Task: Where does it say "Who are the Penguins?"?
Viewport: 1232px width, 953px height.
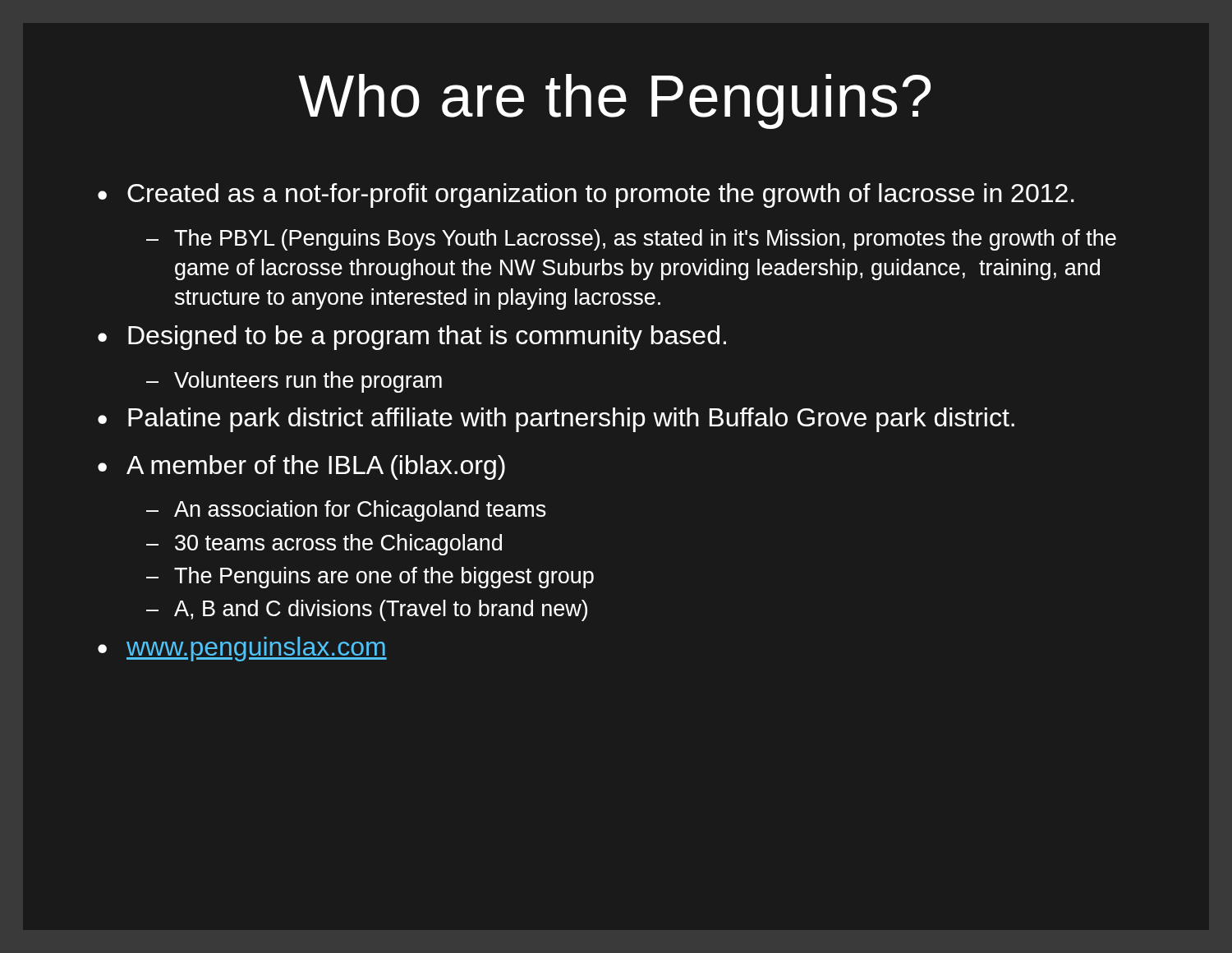Action: click(x=616, y=96)
